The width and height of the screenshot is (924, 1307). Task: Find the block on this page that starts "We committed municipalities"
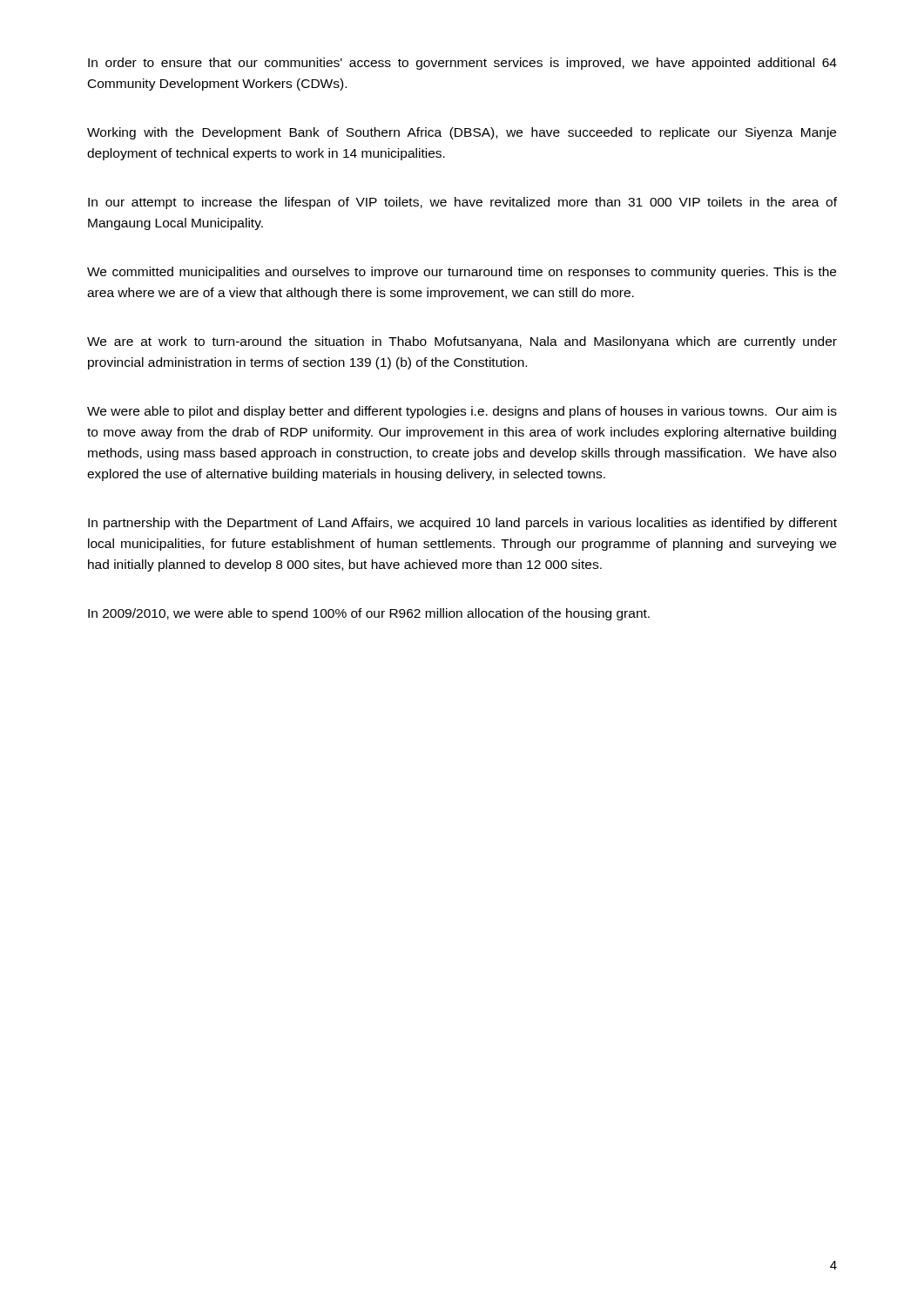(462, 282)
